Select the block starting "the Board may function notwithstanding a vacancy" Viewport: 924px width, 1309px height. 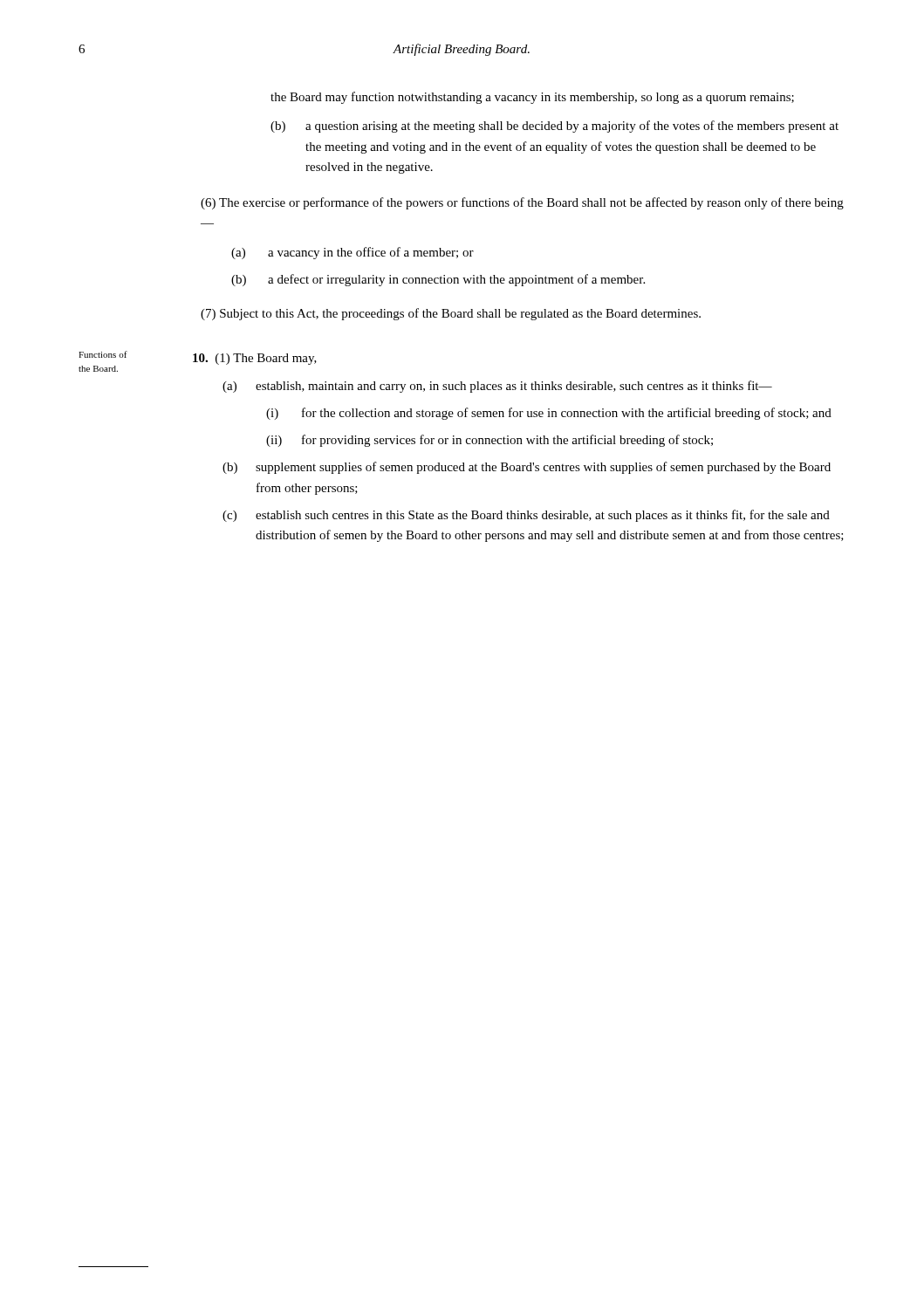coord(533,97)
